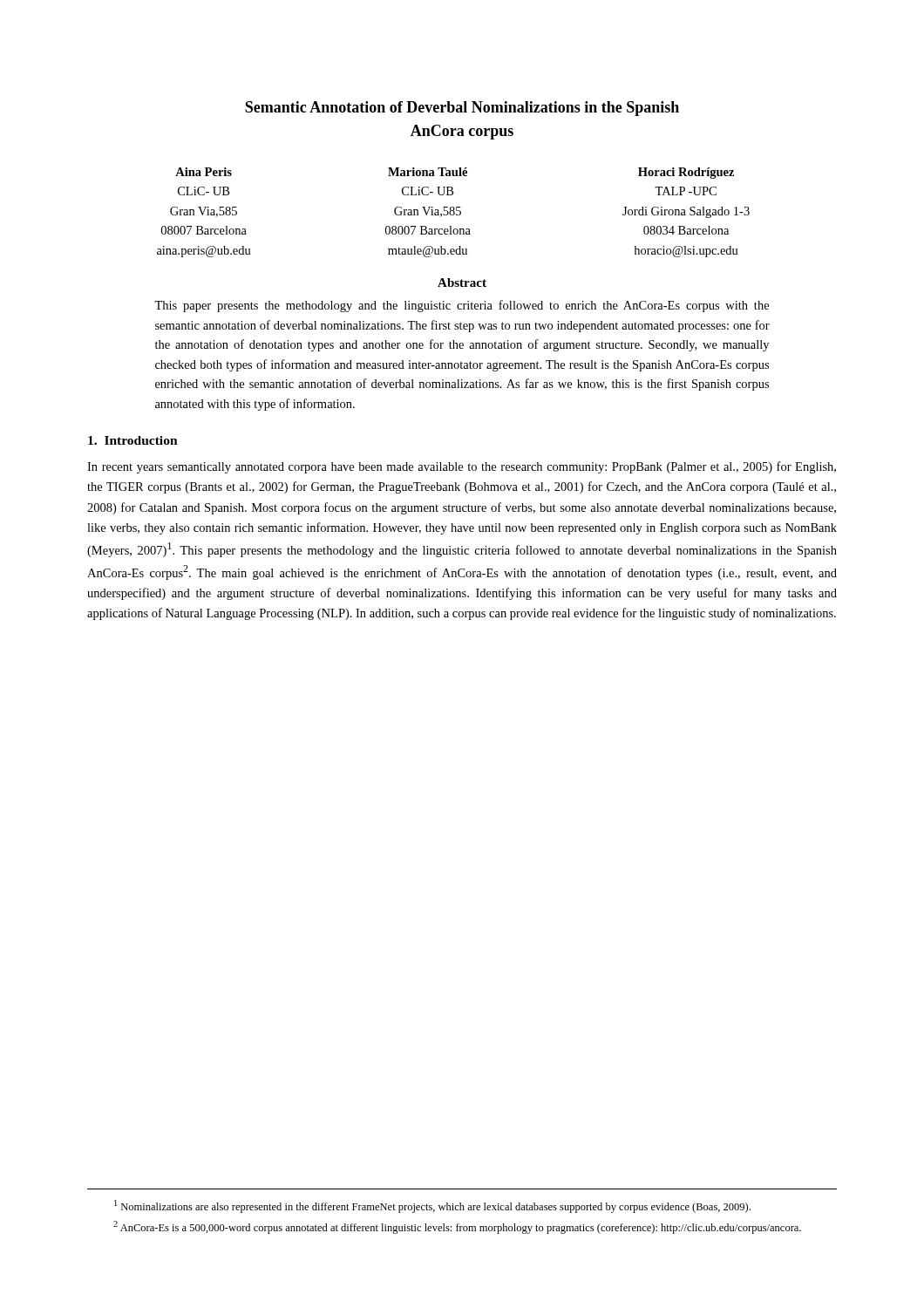Select the footnote that says "1 Nominalizations are also represented in"
This screenshot has width=924, height=1308.
pos(462,1217)
